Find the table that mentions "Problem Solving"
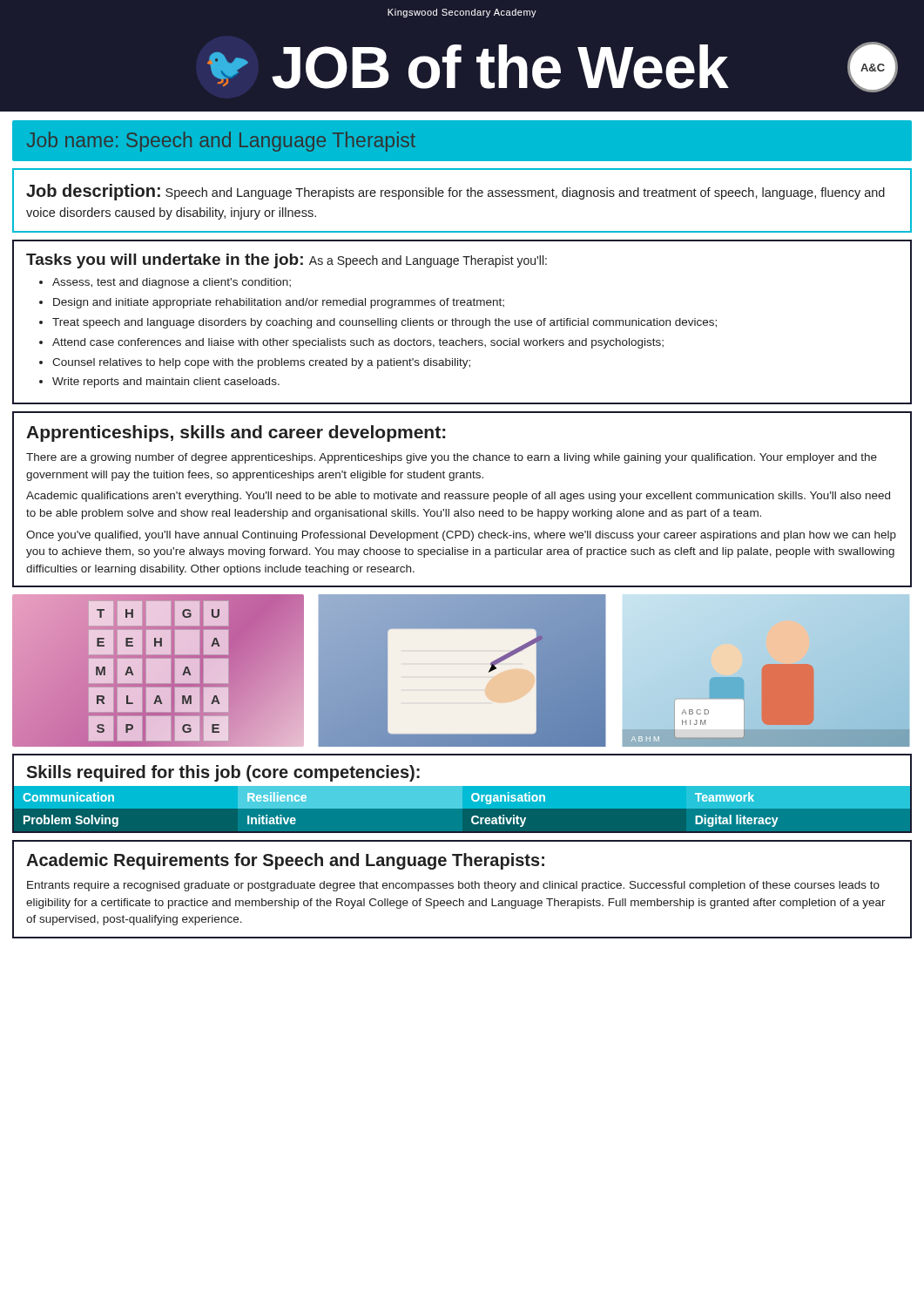The image size is (924, 1307). (462, 810)
